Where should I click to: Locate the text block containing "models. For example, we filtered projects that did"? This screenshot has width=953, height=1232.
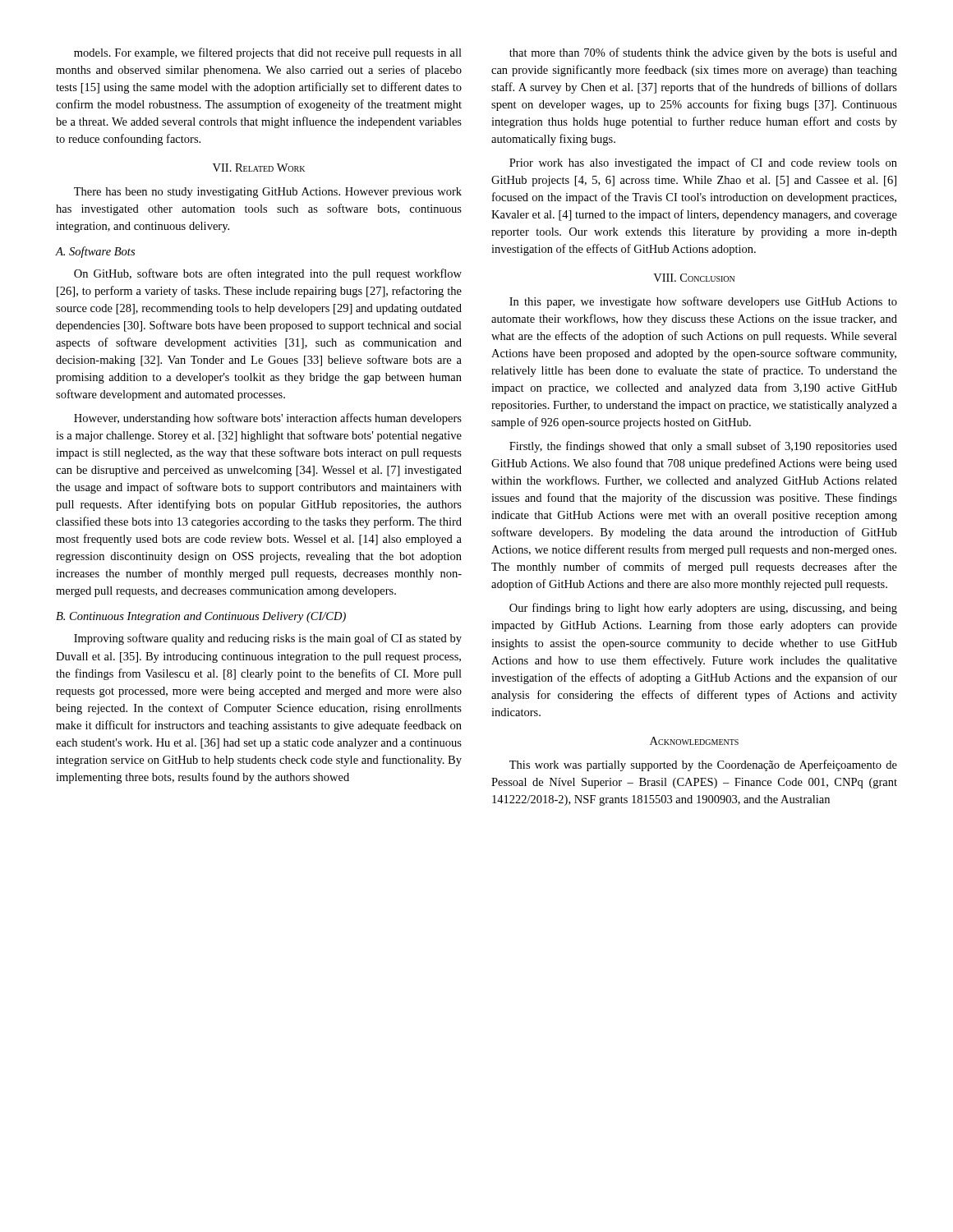point(259,96)
